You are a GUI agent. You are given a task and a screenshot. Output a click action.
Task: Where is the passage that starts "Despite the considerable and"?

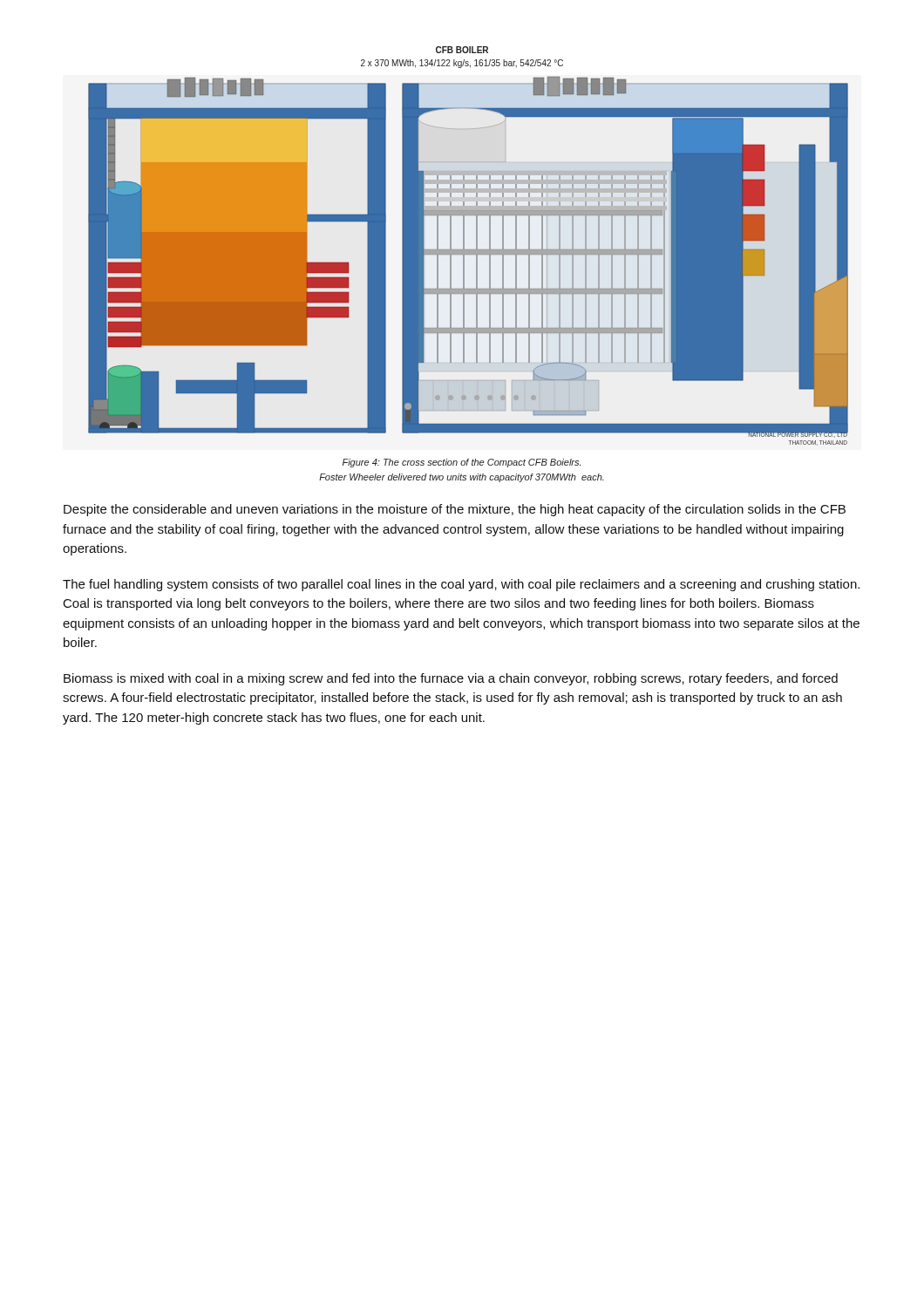455,528
